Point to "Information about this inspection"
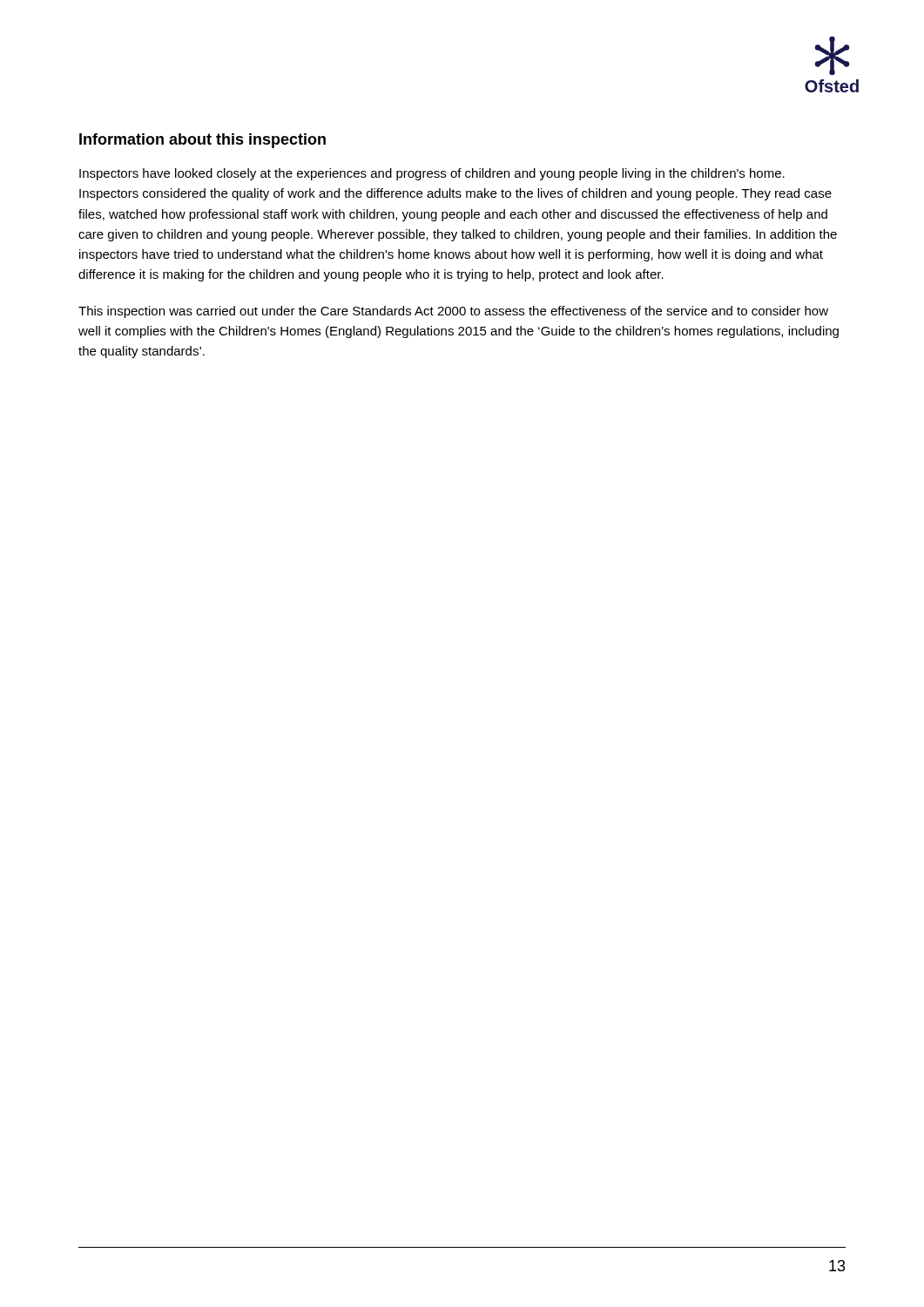The height and width of the screenshot is (1307, 924). [202, 139]
